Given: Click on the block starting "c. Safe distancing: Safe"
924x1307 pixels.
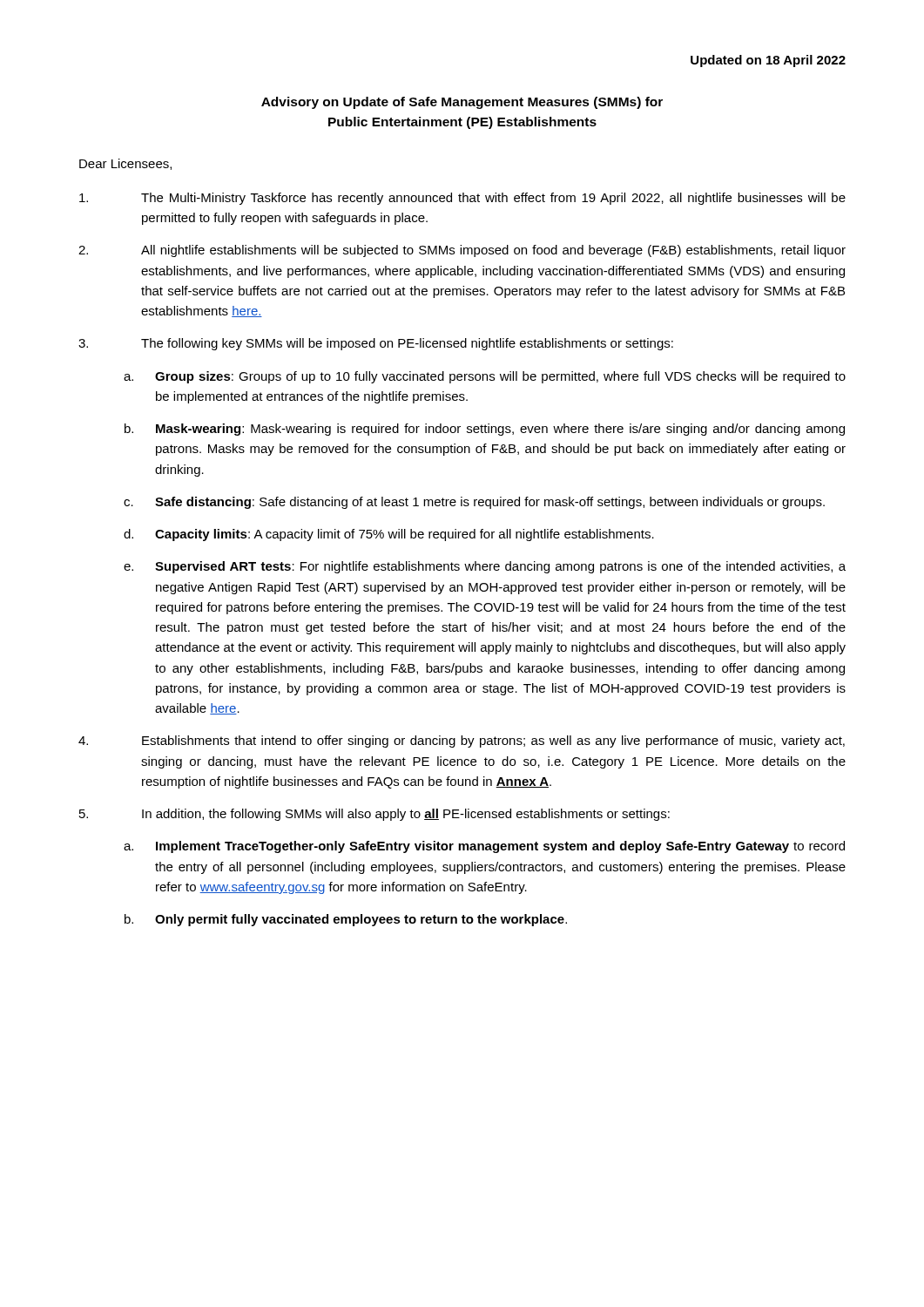Looking at the screenshot, I should [485, 501].
